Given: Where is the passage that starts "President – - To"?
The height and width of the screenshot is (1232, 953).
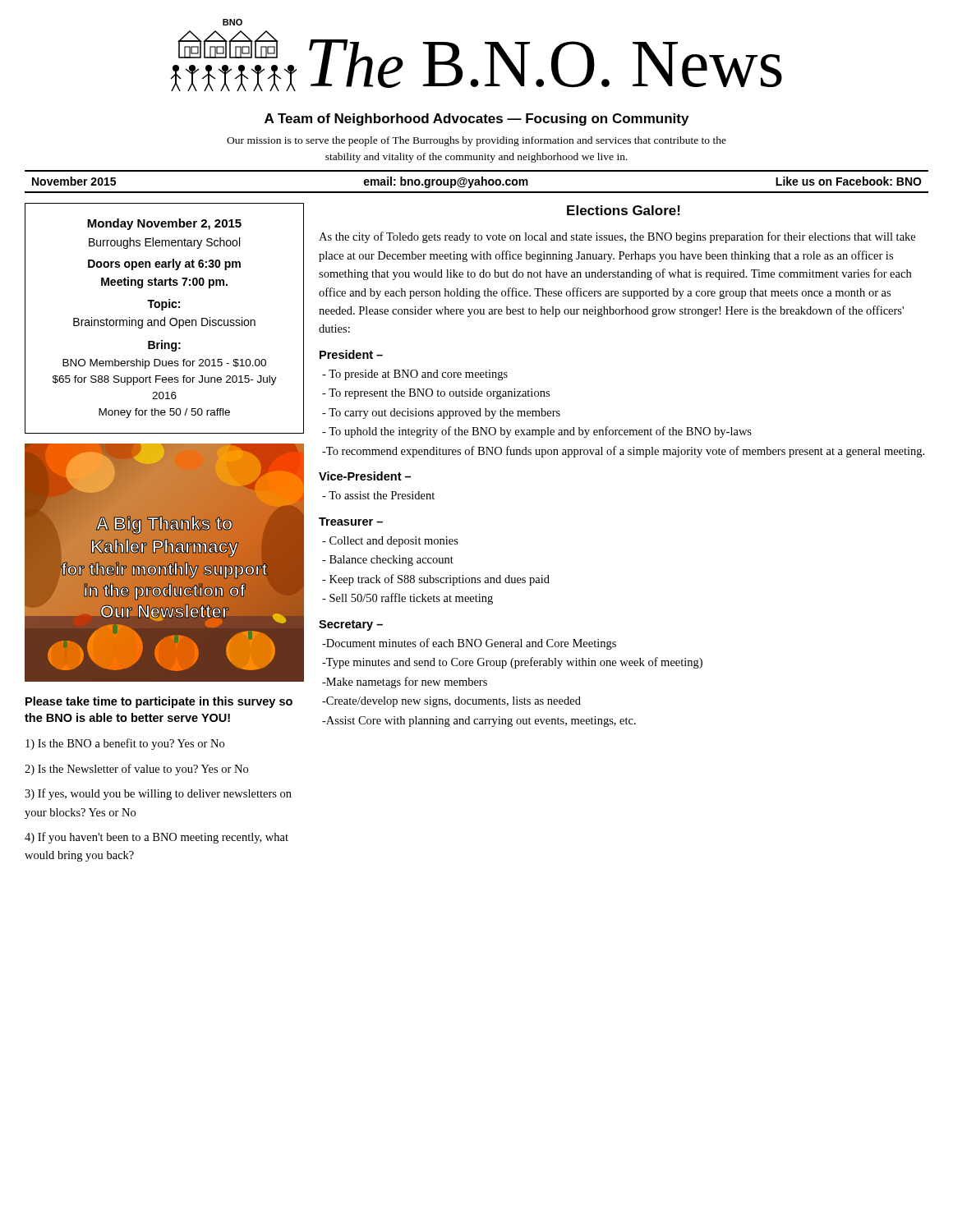Looking at the screenshot, I should [x=351, y=354].
